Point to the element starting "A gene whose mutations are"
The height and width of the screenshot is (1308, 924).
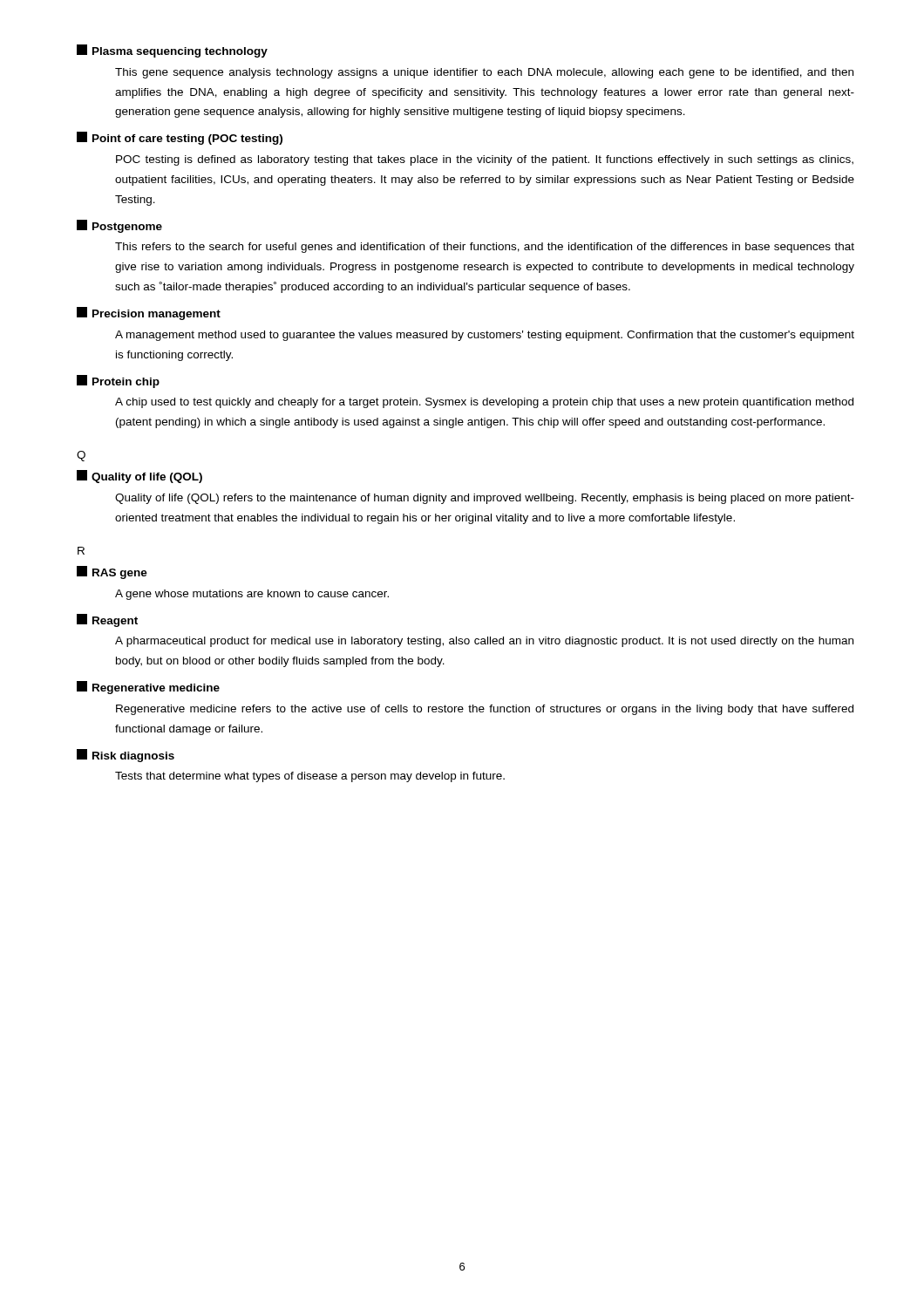tap(252, 593)
